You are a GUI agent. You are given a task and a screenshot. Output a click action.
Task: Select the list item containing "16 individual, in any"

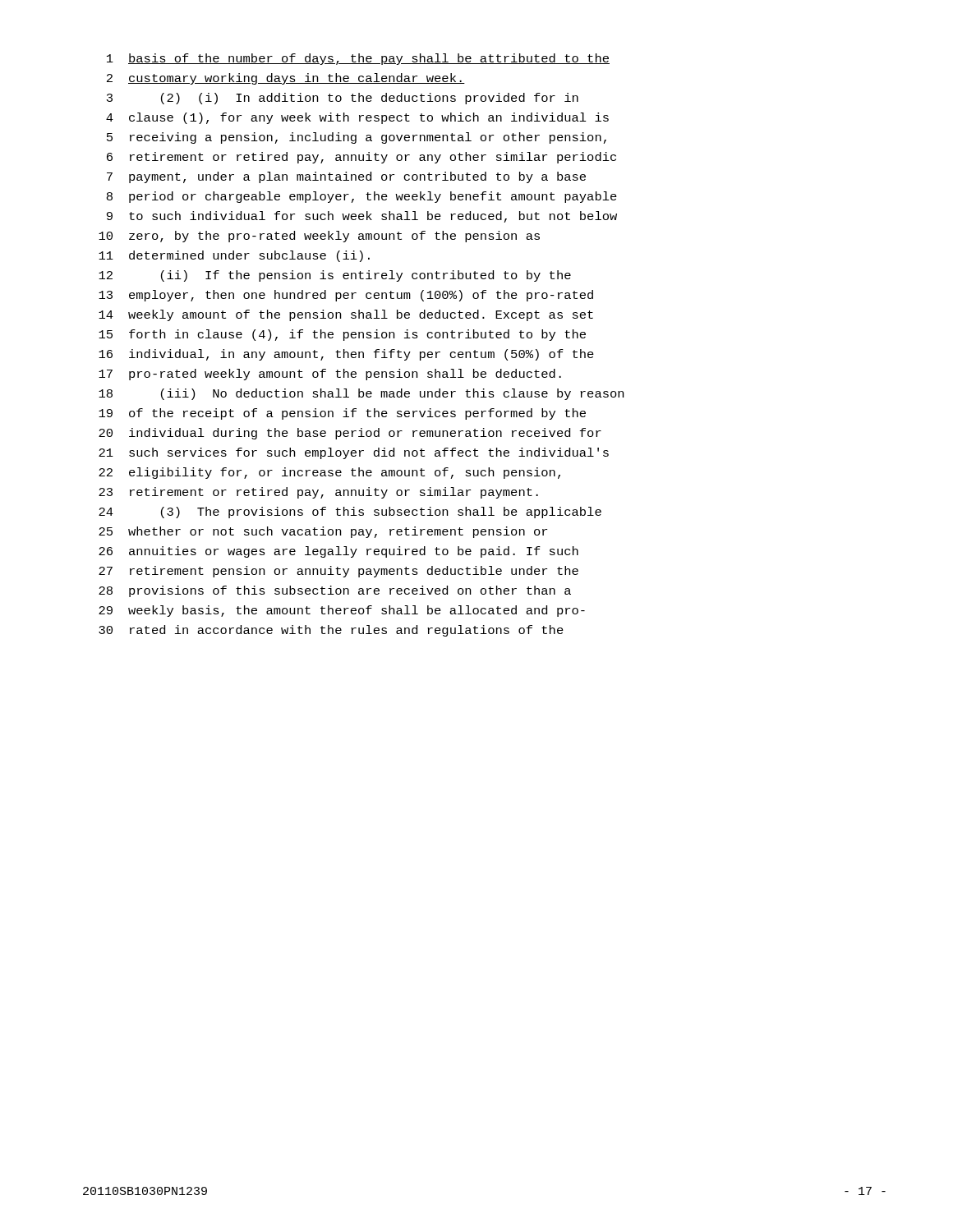coord(485,355)
